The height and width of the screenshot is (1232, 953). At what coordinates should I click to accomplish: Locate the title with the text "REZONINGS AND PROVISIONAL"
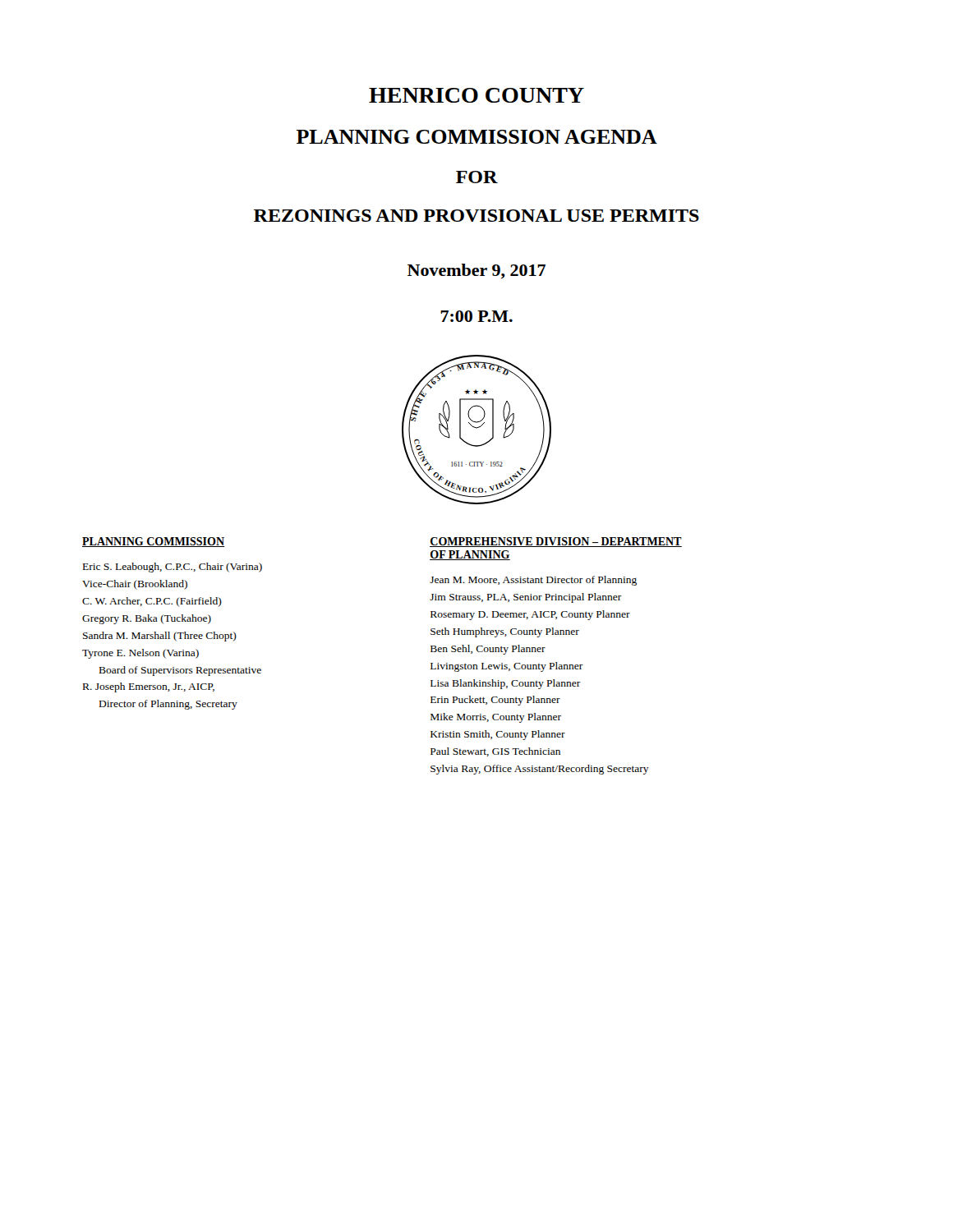coord(476,215)
